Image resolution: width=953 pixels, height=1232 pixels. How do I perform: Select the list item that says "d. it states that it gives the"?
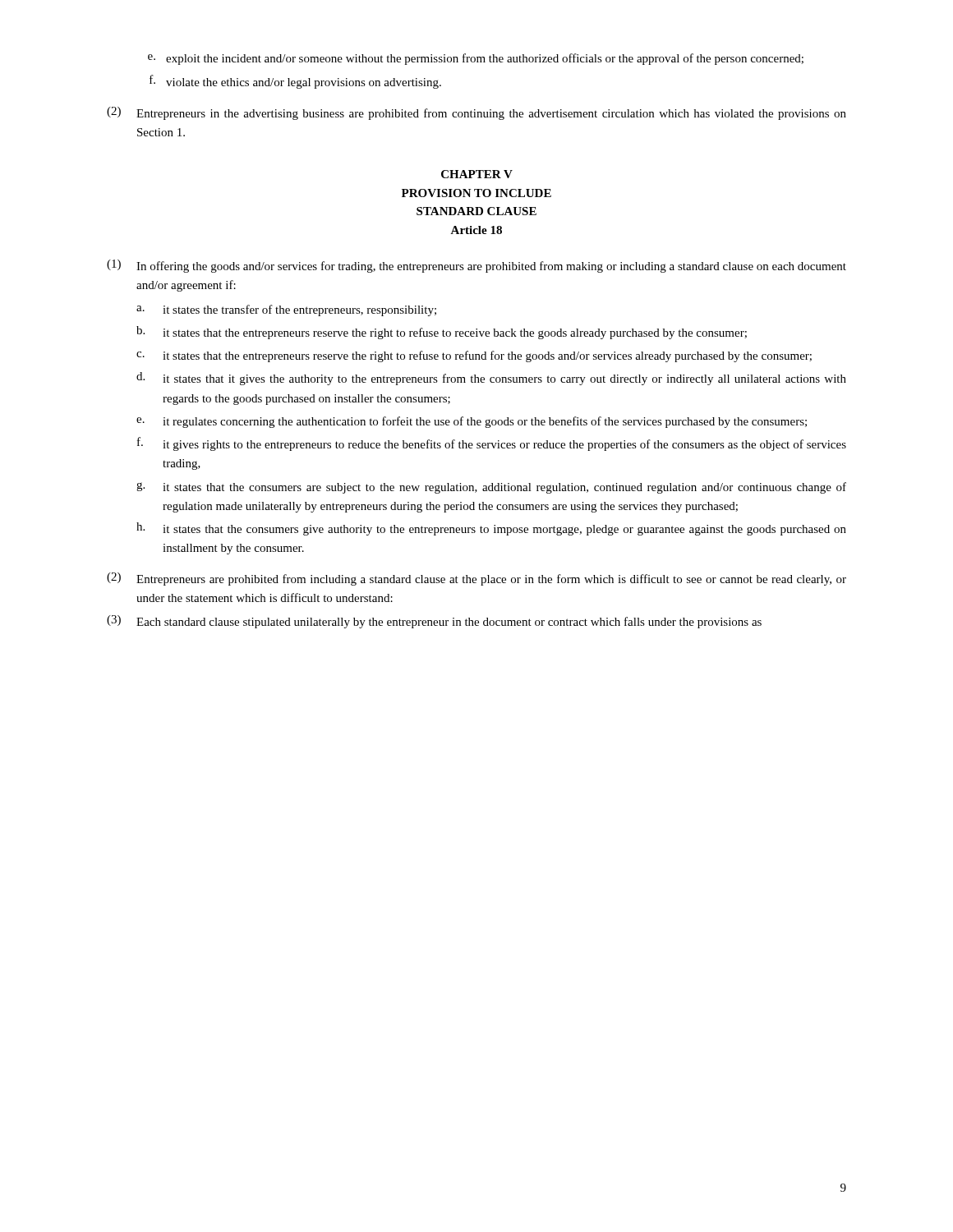[491, 389]
